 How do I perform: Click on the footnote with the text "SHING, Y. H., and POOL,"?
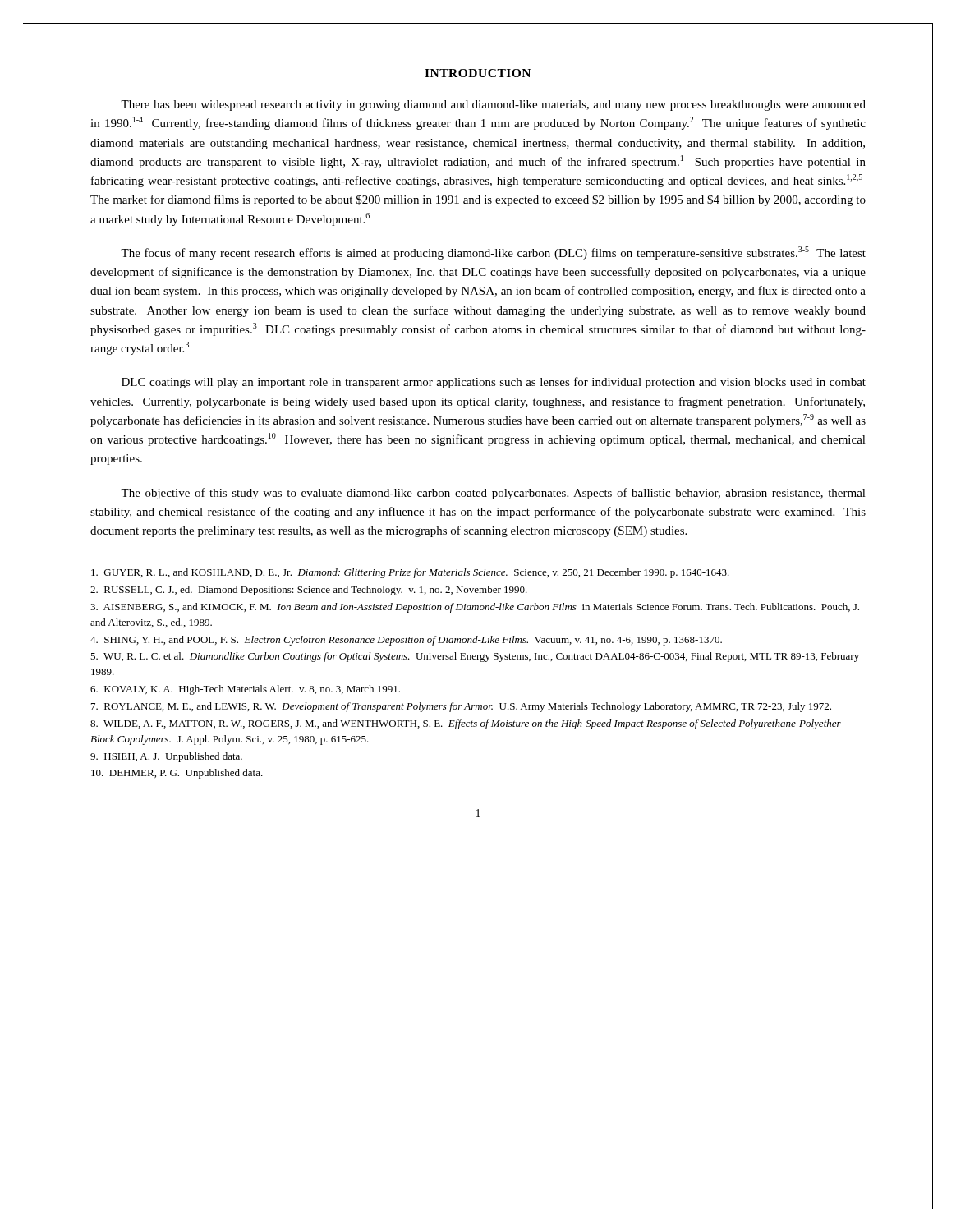(406, 639)
